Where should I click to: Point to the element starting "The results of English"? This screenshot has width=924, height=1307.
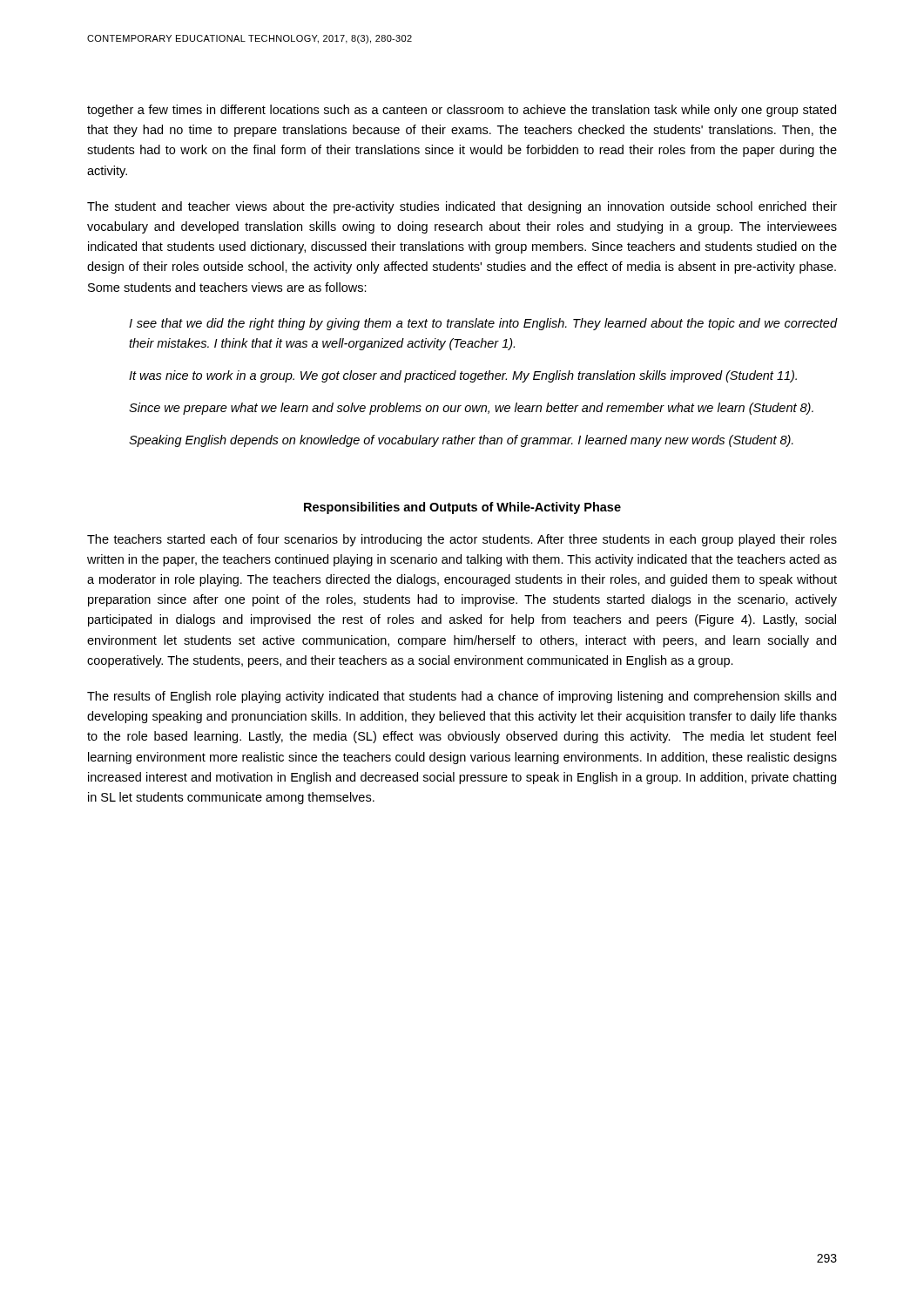pyautogui.click(x=462, y=747)
